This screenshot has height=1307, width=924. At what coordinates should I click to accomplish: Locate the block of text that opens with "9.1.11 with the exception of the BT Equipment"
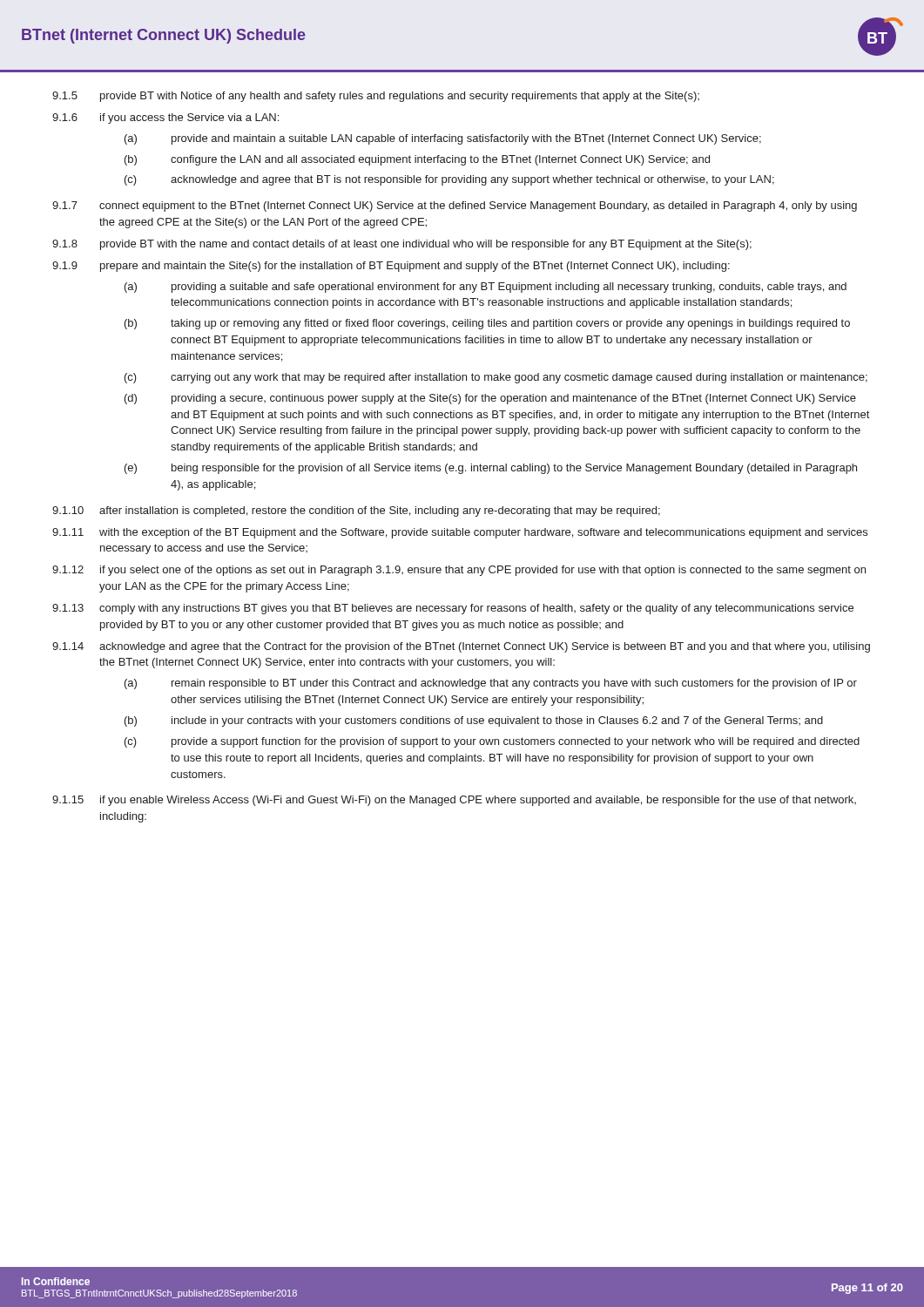pos(462,541)
